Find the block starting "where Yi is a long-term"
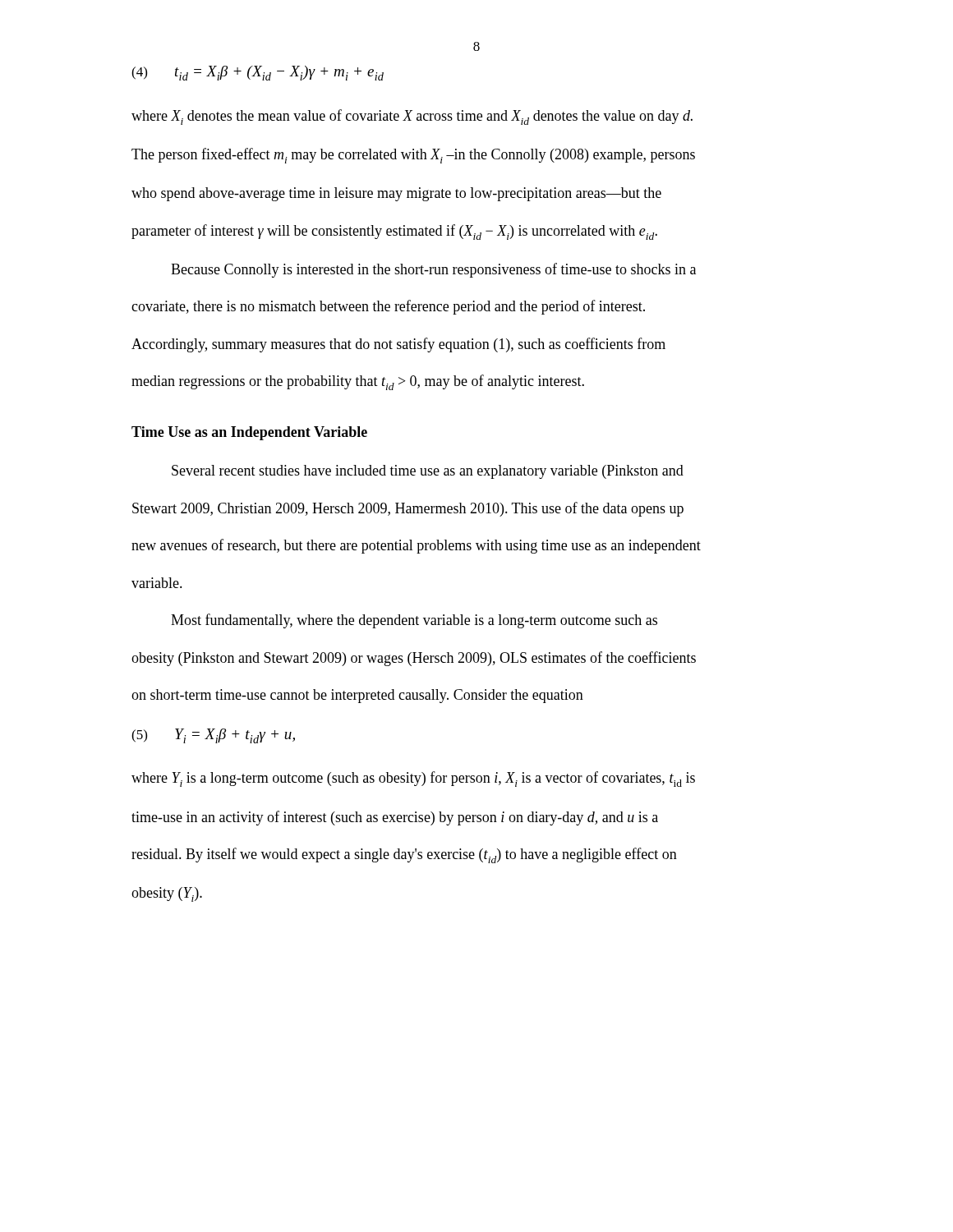 pyautogui.click(x=413, y=779)
